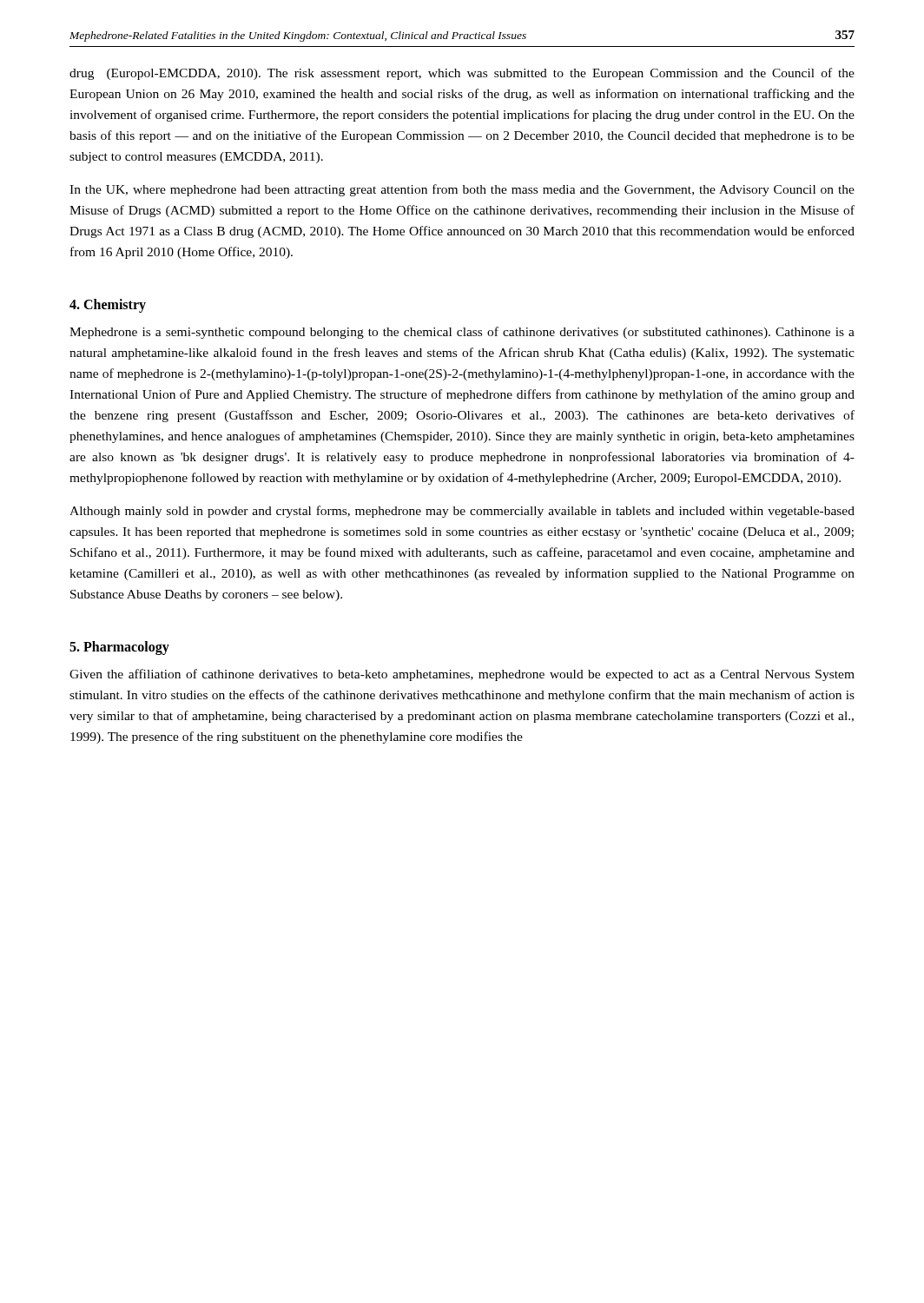Locate the block of text that opens with "Mephedrone is a semi-synthetic compound"
Screen dimensions: 1303x924
(462, 405)
